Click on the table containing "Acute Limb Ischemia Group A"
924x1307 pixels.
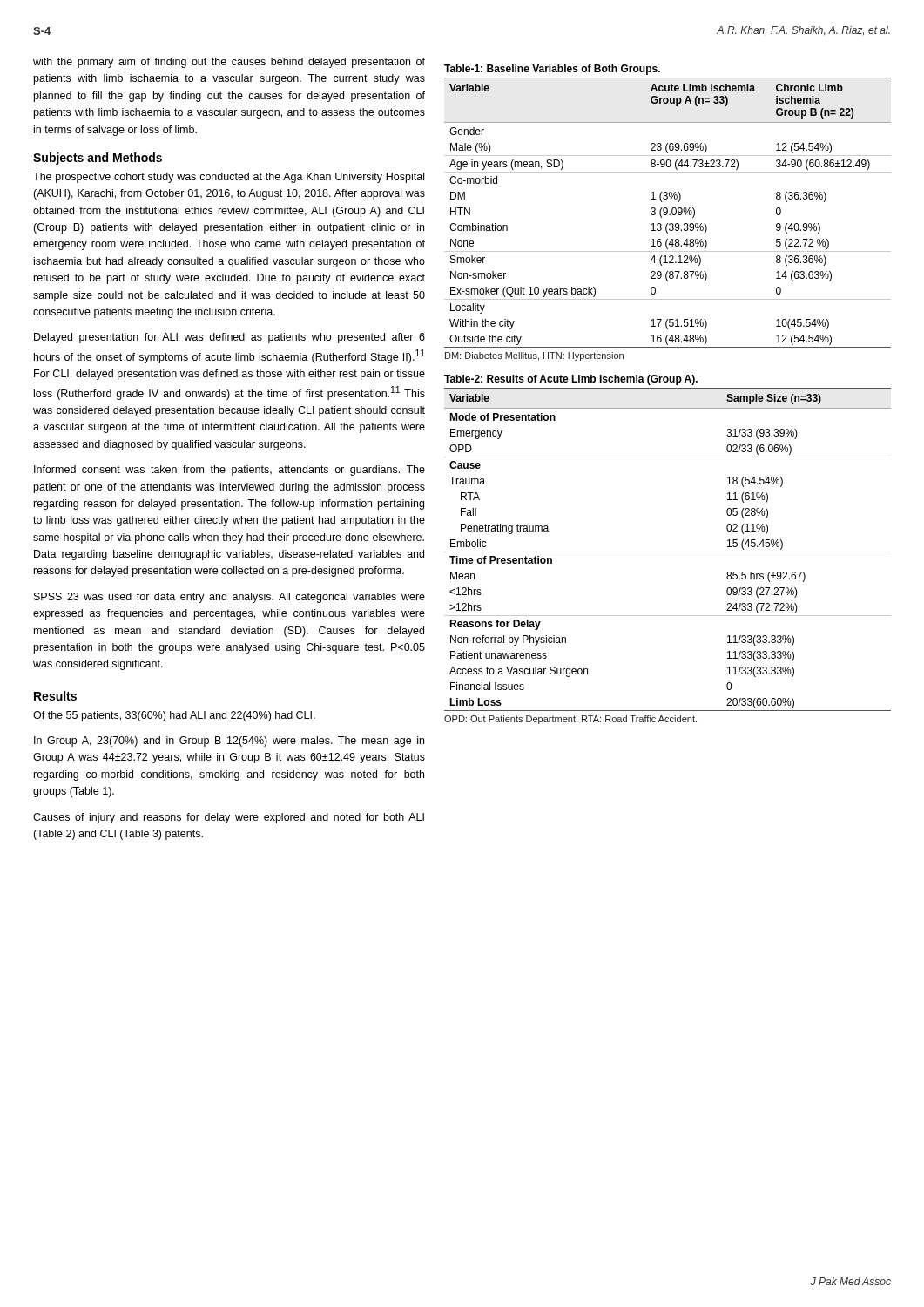(668, 213)
